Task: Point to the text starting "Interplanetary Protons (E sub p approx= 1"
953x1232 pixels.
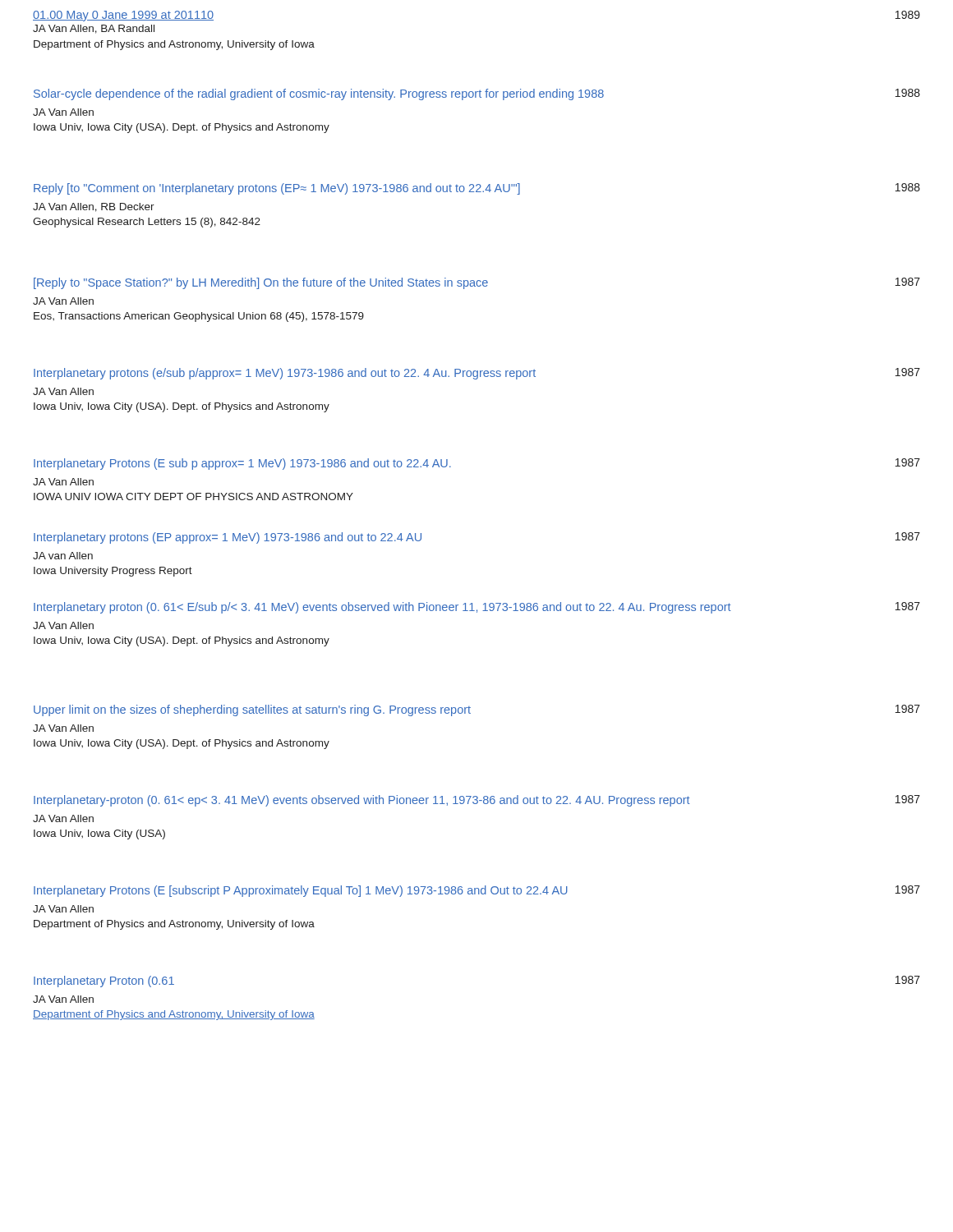Action: [x=235, y=464]
